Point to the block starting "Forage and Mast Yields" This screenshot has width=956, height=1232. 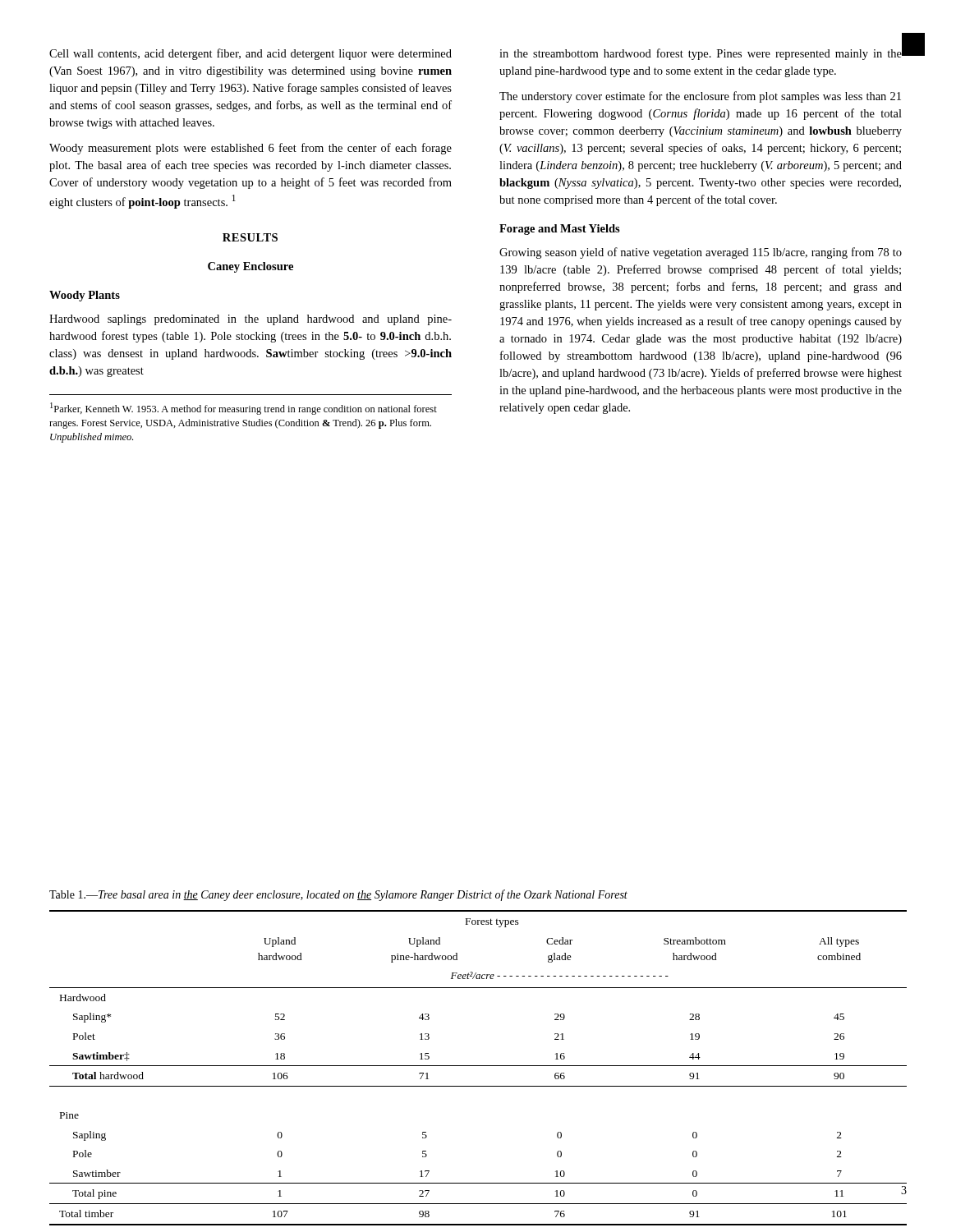(x=560, y=228)
